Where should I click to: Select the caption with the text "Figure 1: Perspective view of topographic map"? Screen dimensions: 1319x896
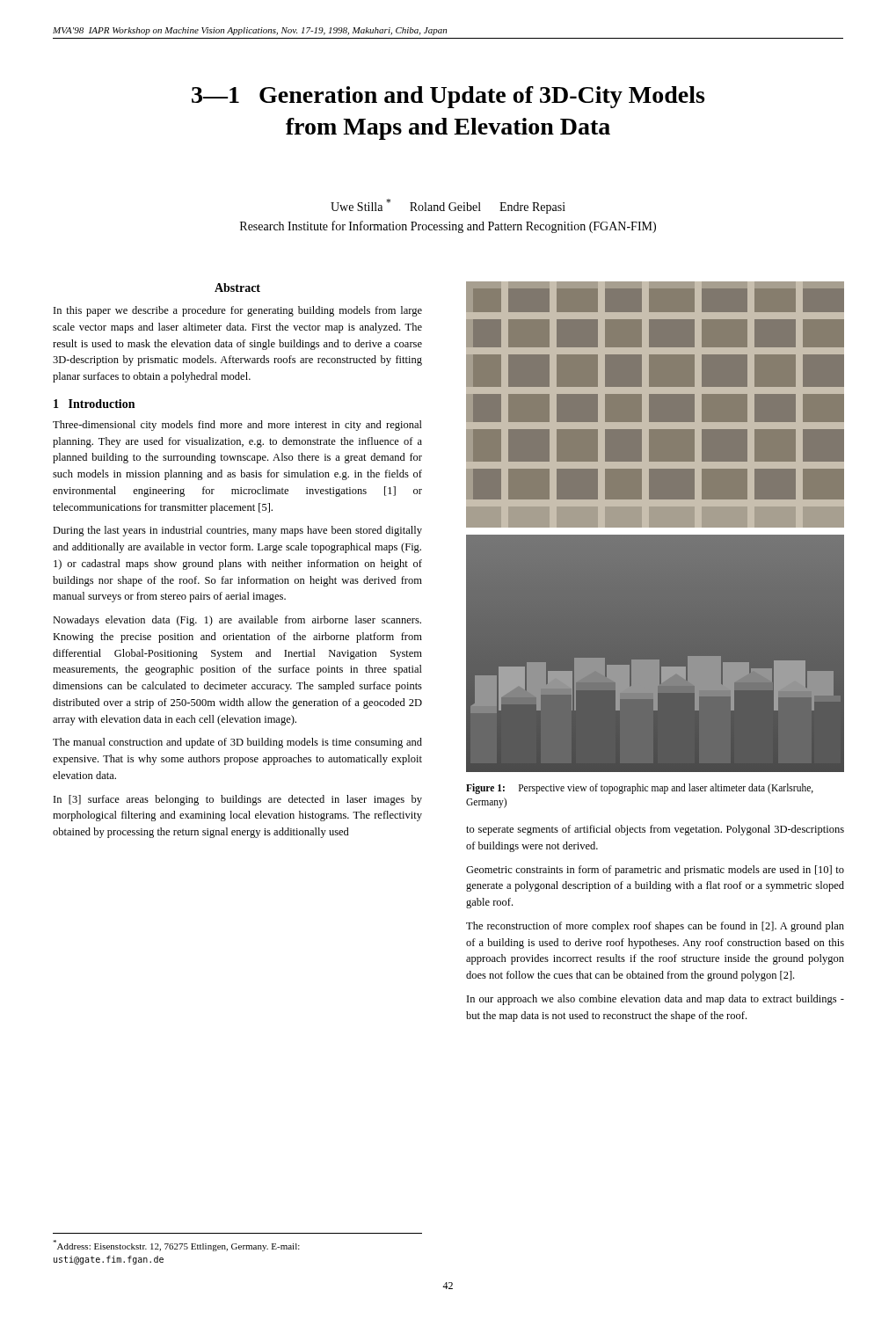pos(640,795)
